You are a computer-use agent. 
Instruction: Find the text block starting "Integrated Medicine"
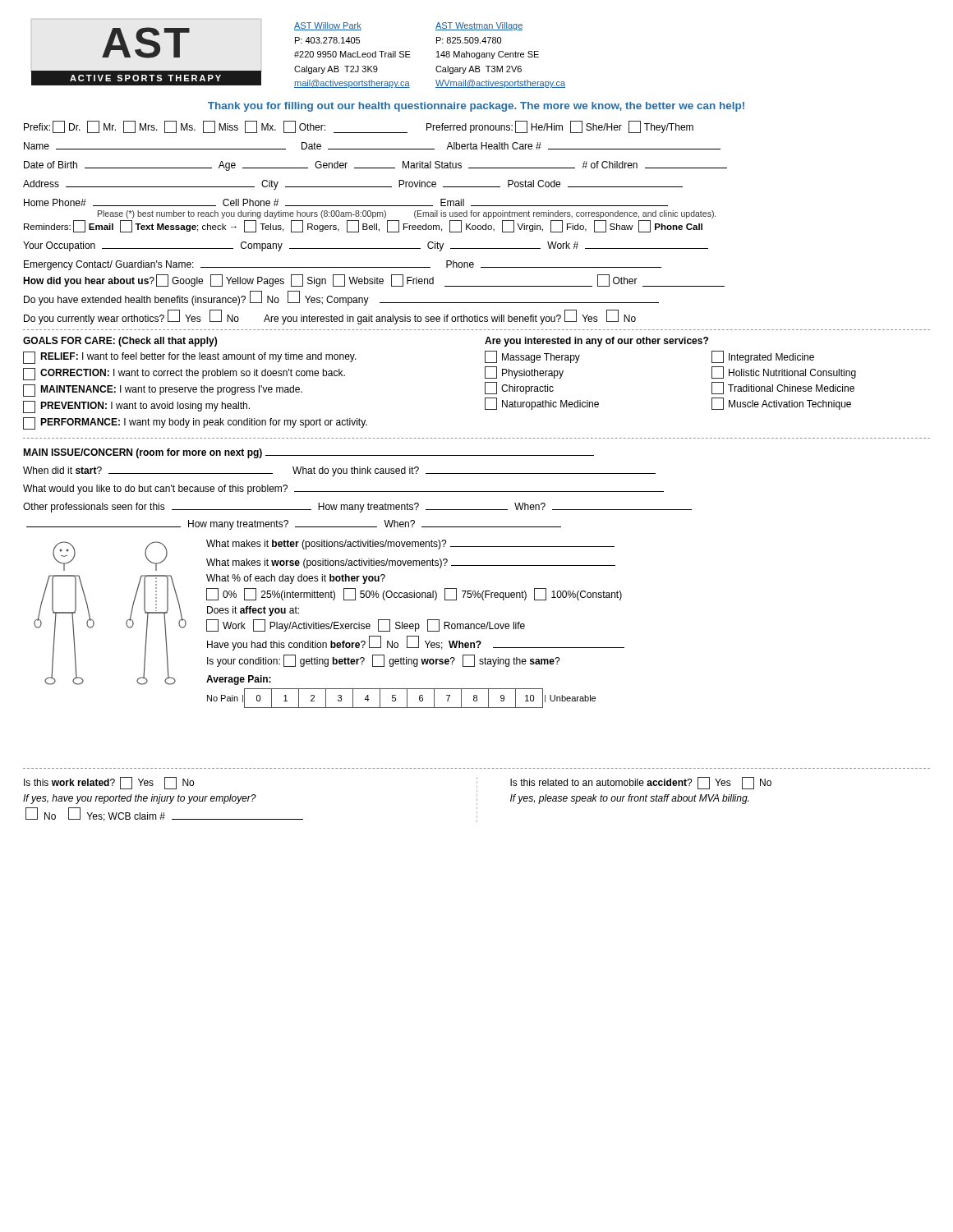point(763,357)
